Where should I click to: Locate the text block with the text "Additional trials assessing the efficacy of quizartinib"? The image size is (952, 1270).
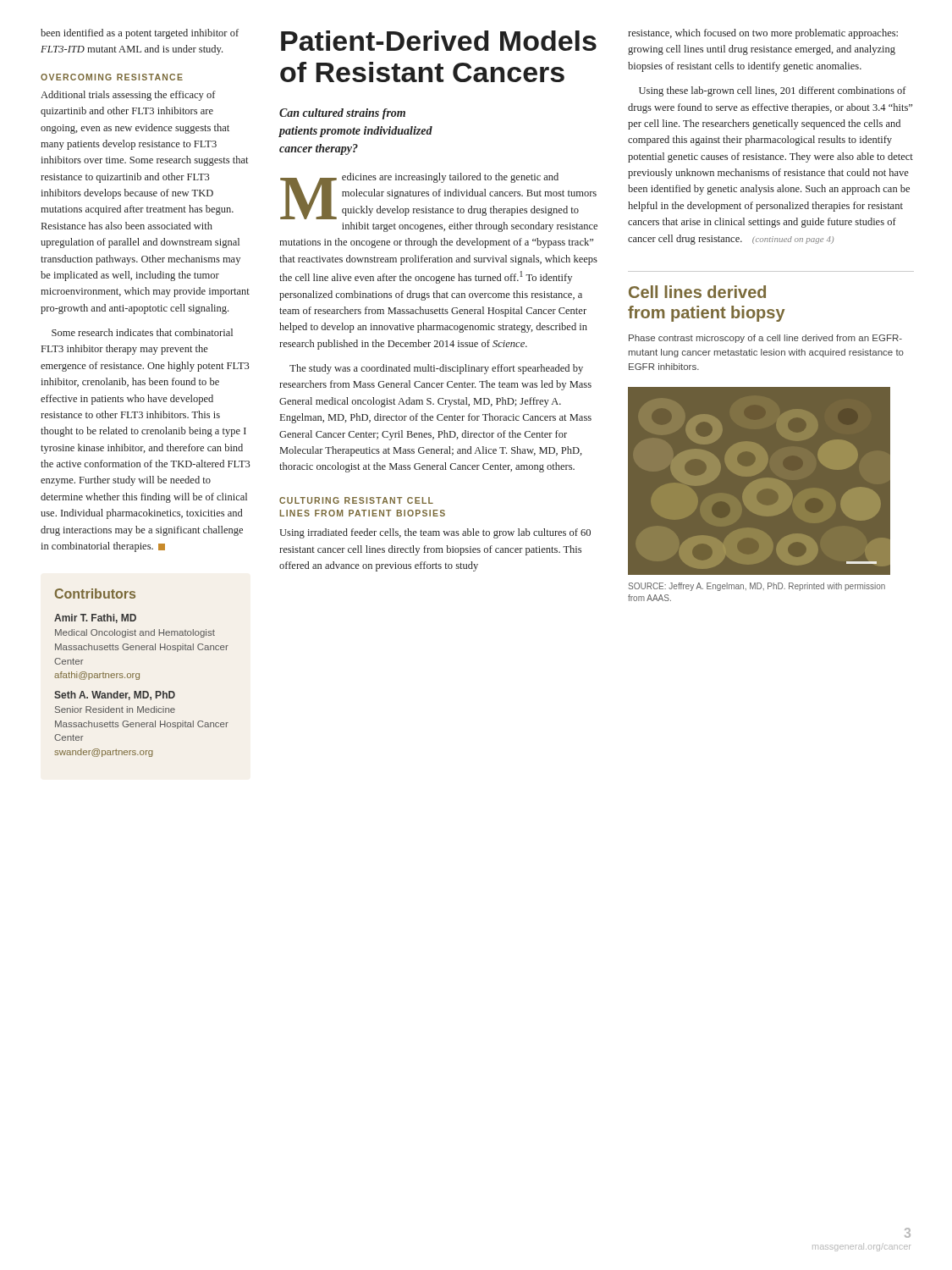click(145, 201)
